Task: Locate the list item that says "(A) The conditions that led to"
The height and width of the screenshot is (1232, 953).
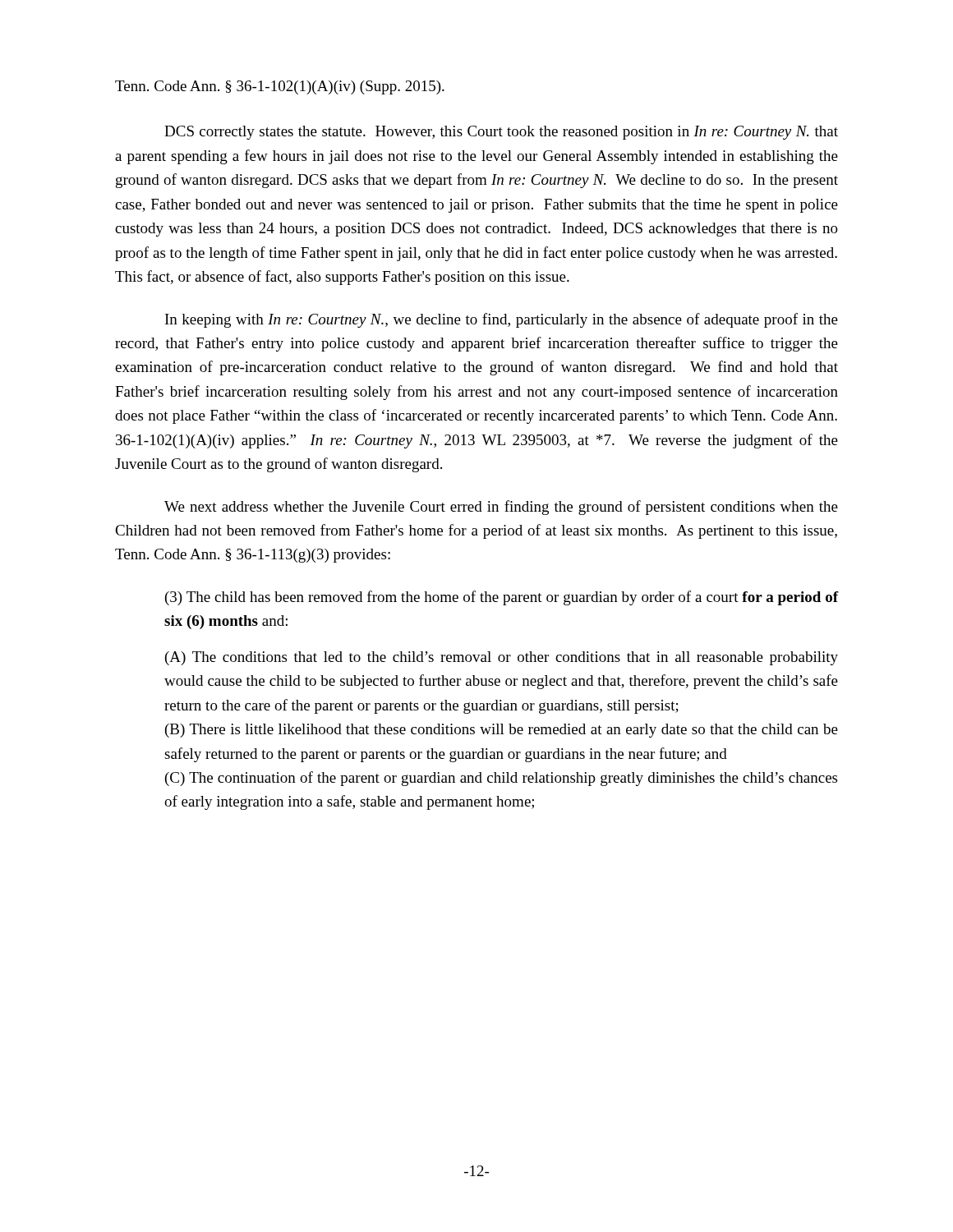Action: [x=501, y=729]
